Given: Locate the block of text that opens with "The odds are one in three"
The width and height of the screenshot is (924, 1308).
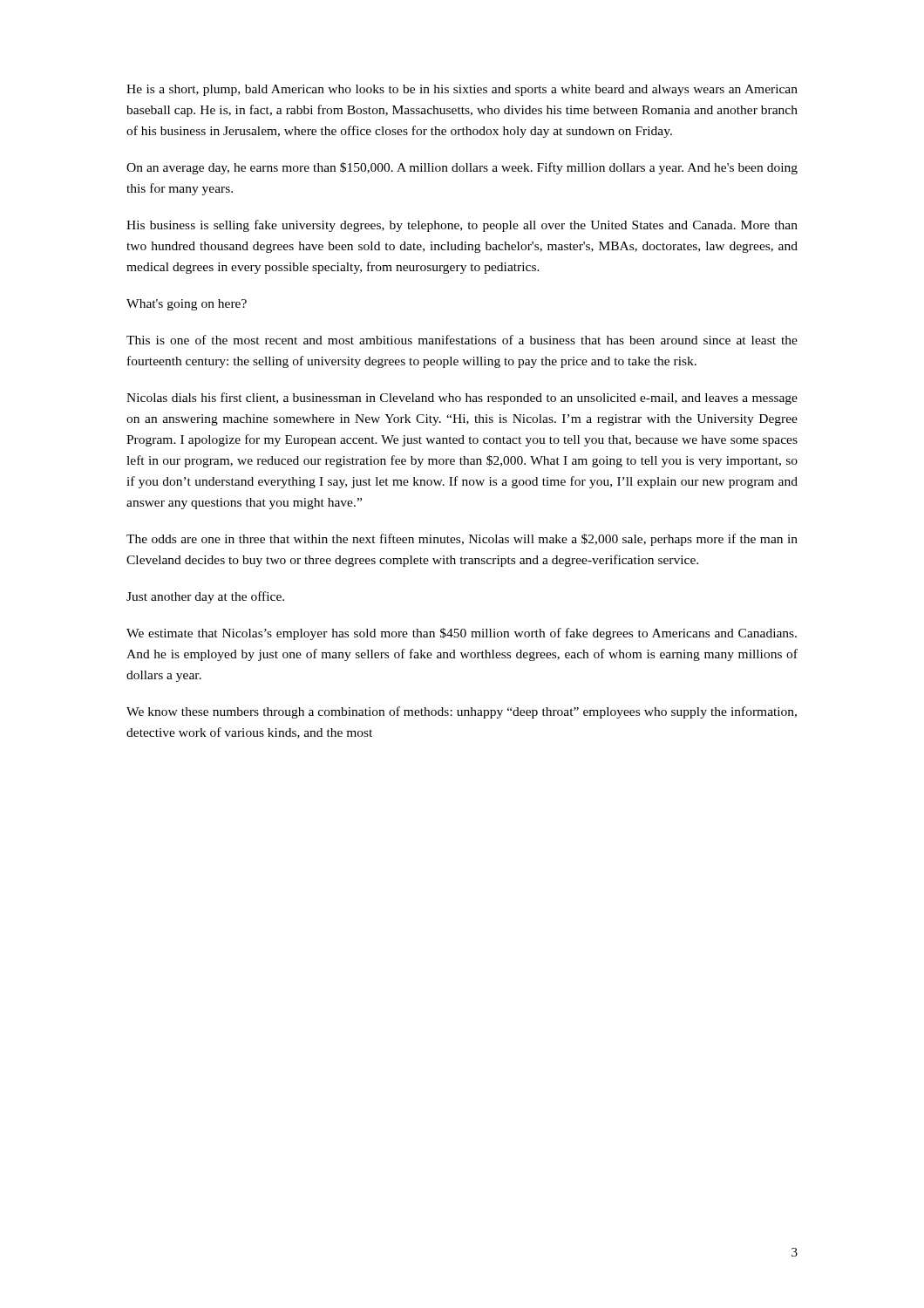Looking at the screenshot, I should tap(462, 549).
